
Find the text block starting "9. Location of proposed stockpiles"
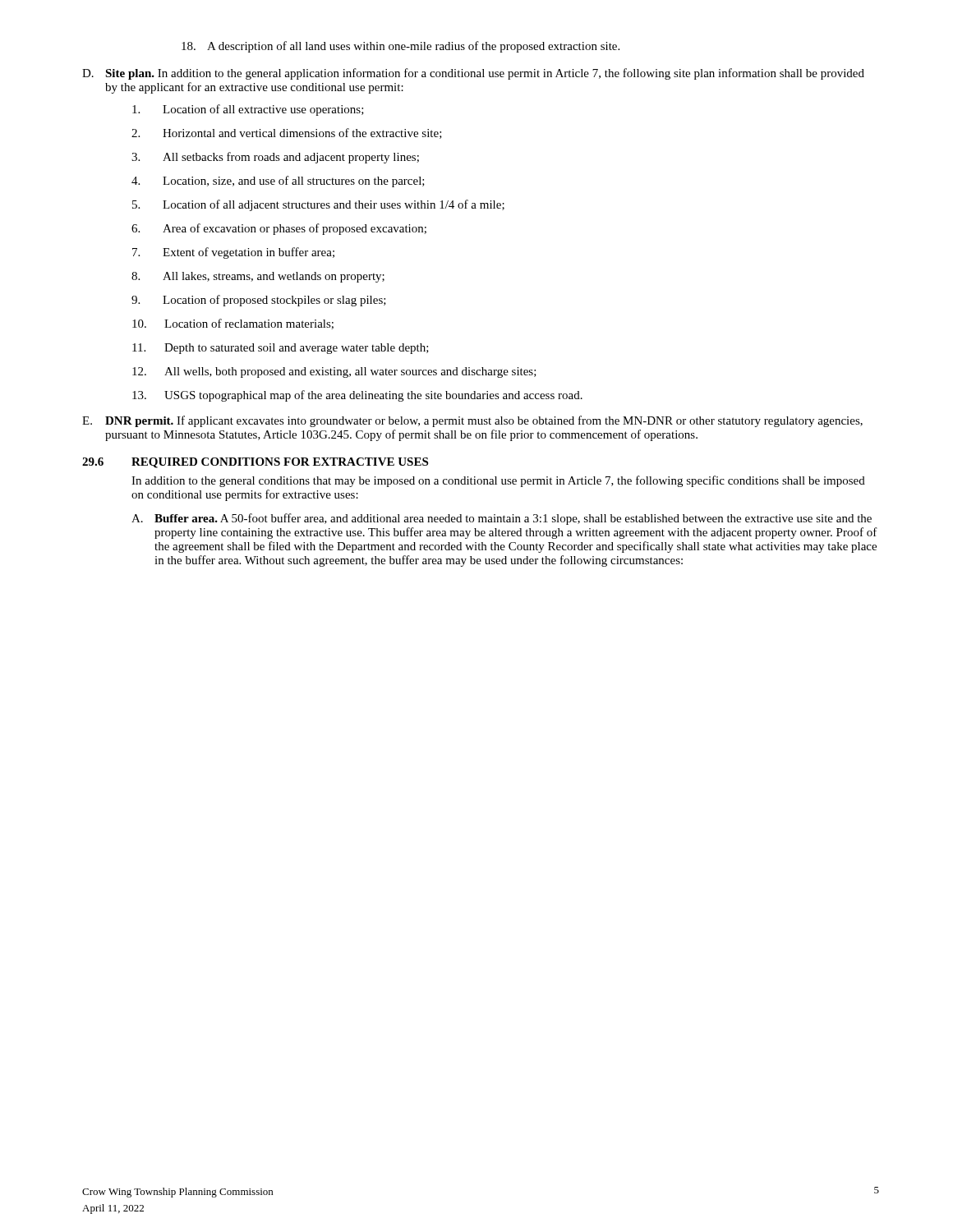tap(259, 300)
